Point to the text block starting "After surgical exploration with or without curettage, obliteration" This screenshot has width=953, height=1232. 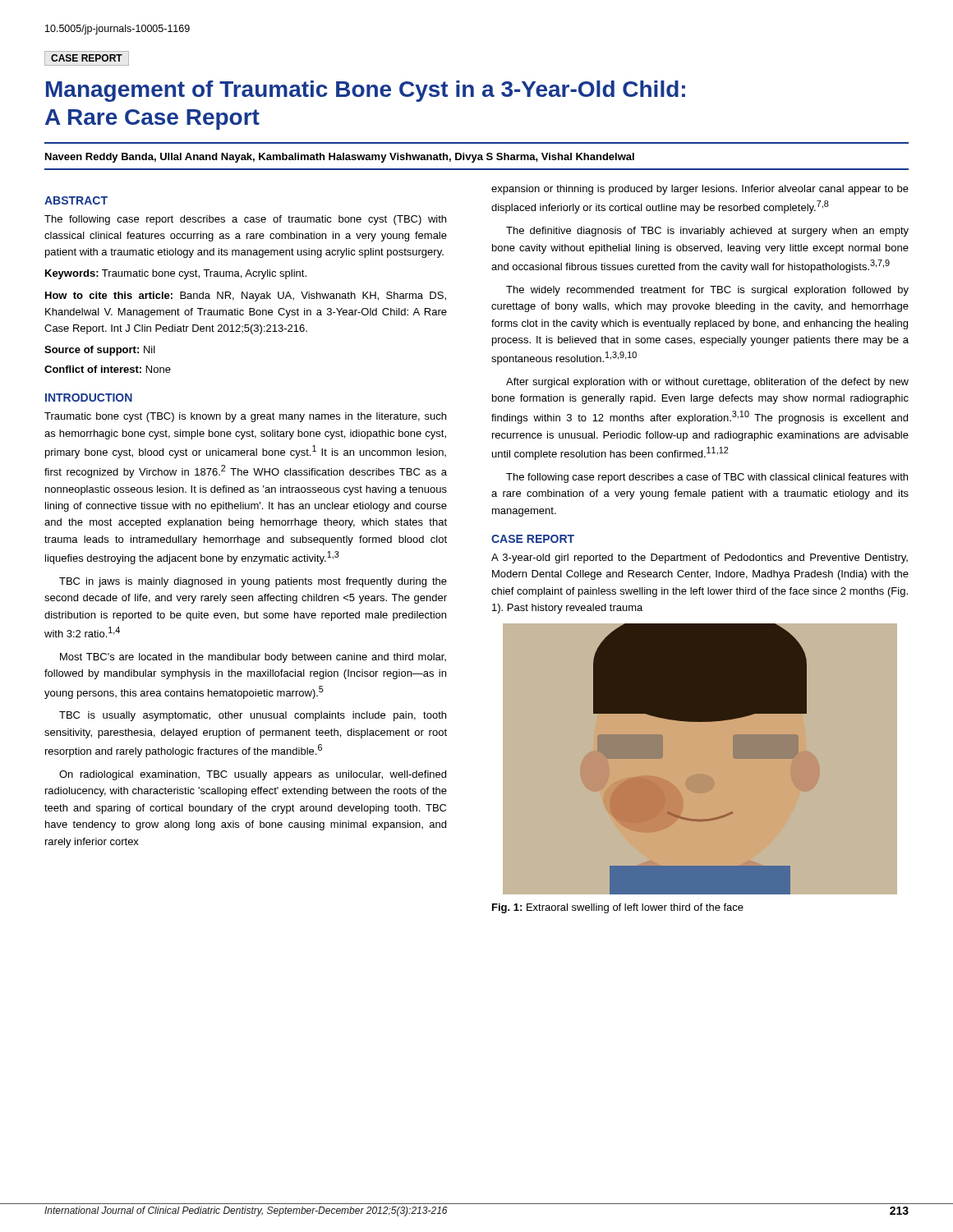tap(700, 418)
